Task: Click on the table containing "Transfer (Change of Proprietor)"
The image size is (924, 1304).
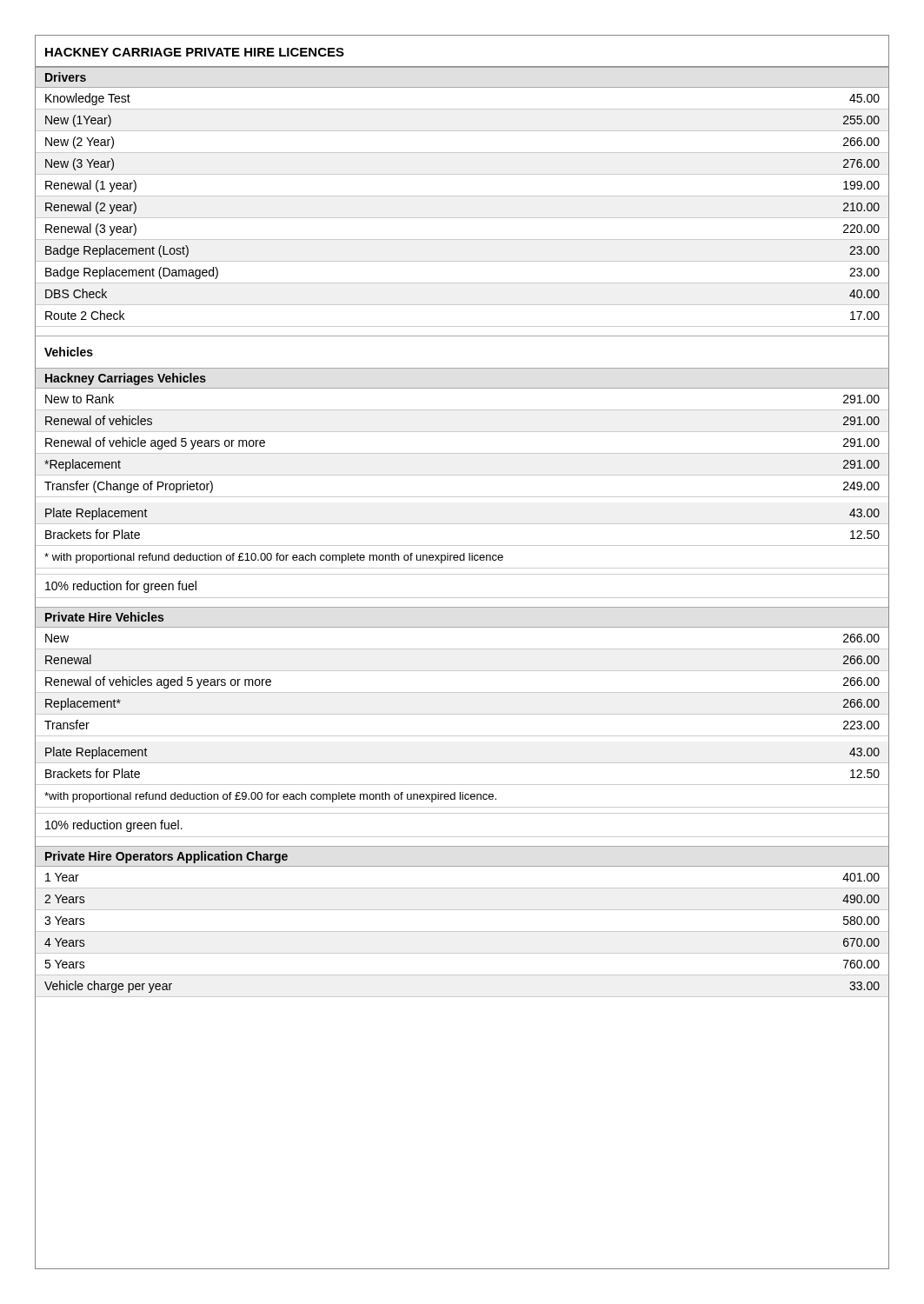Action: pyautogui.click(x=462, y=532)
